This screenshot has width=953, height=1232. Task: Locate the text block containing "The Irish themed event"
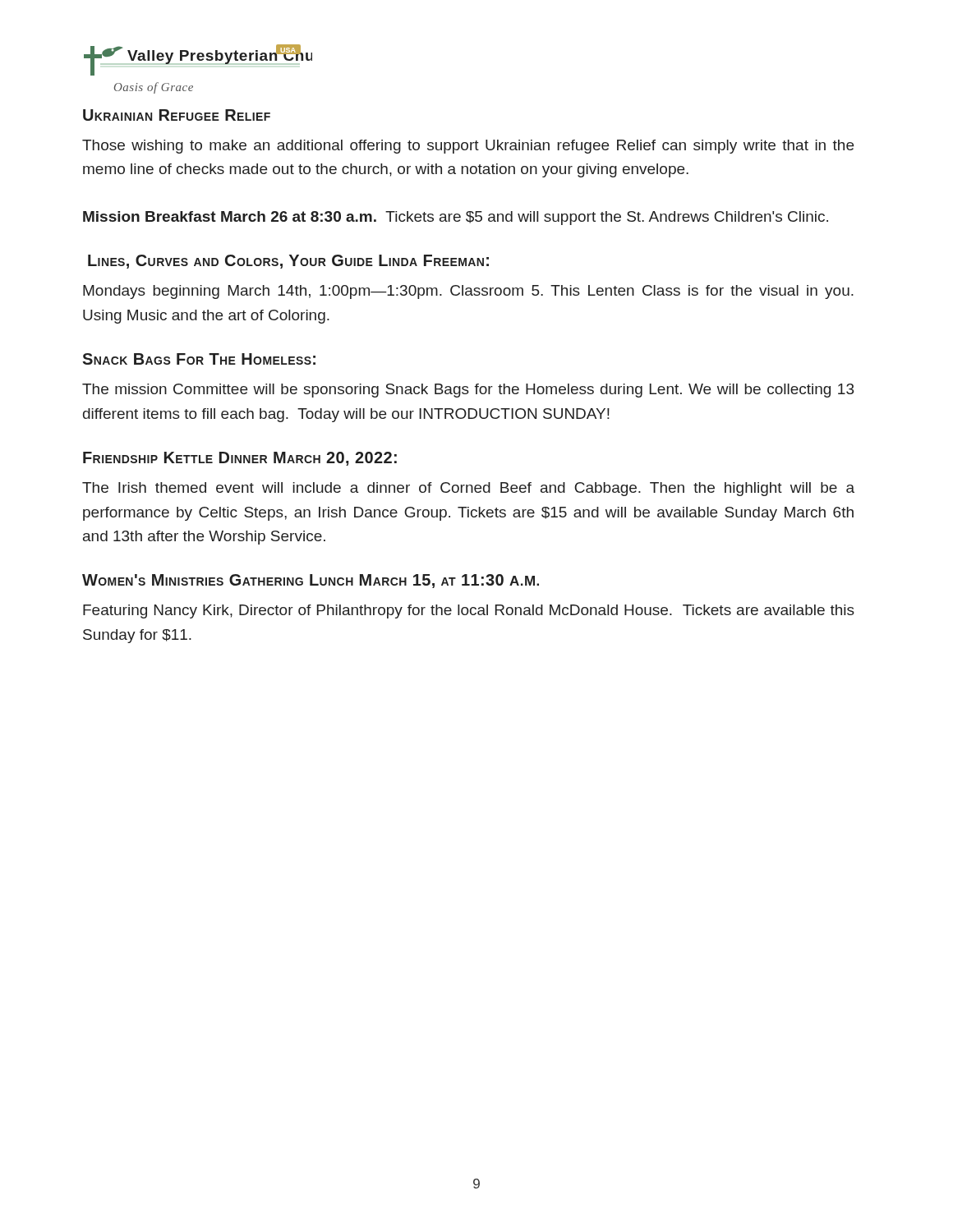coord(468,512)
